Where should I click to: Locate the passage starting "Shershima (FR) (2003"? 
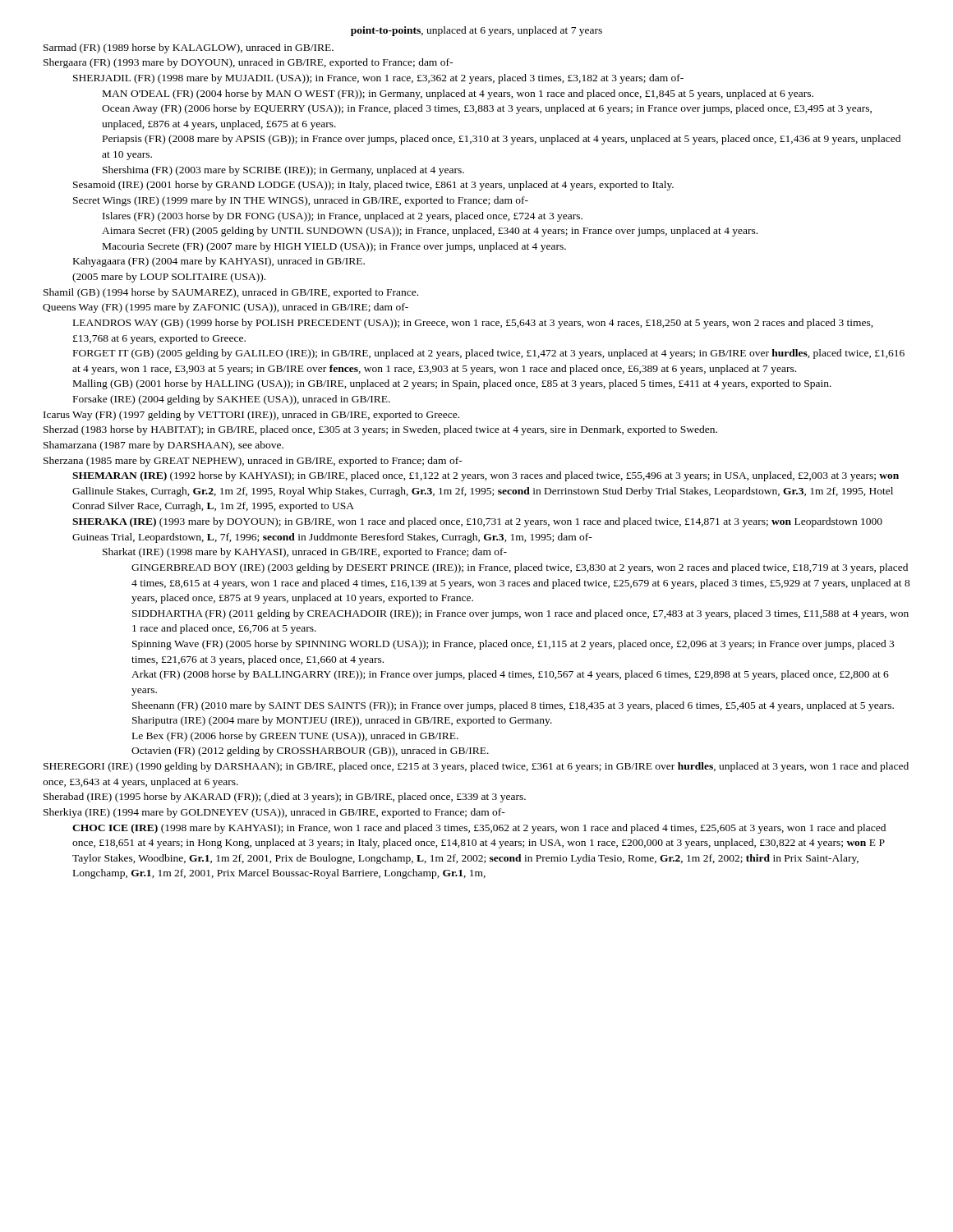coord(283,171)
